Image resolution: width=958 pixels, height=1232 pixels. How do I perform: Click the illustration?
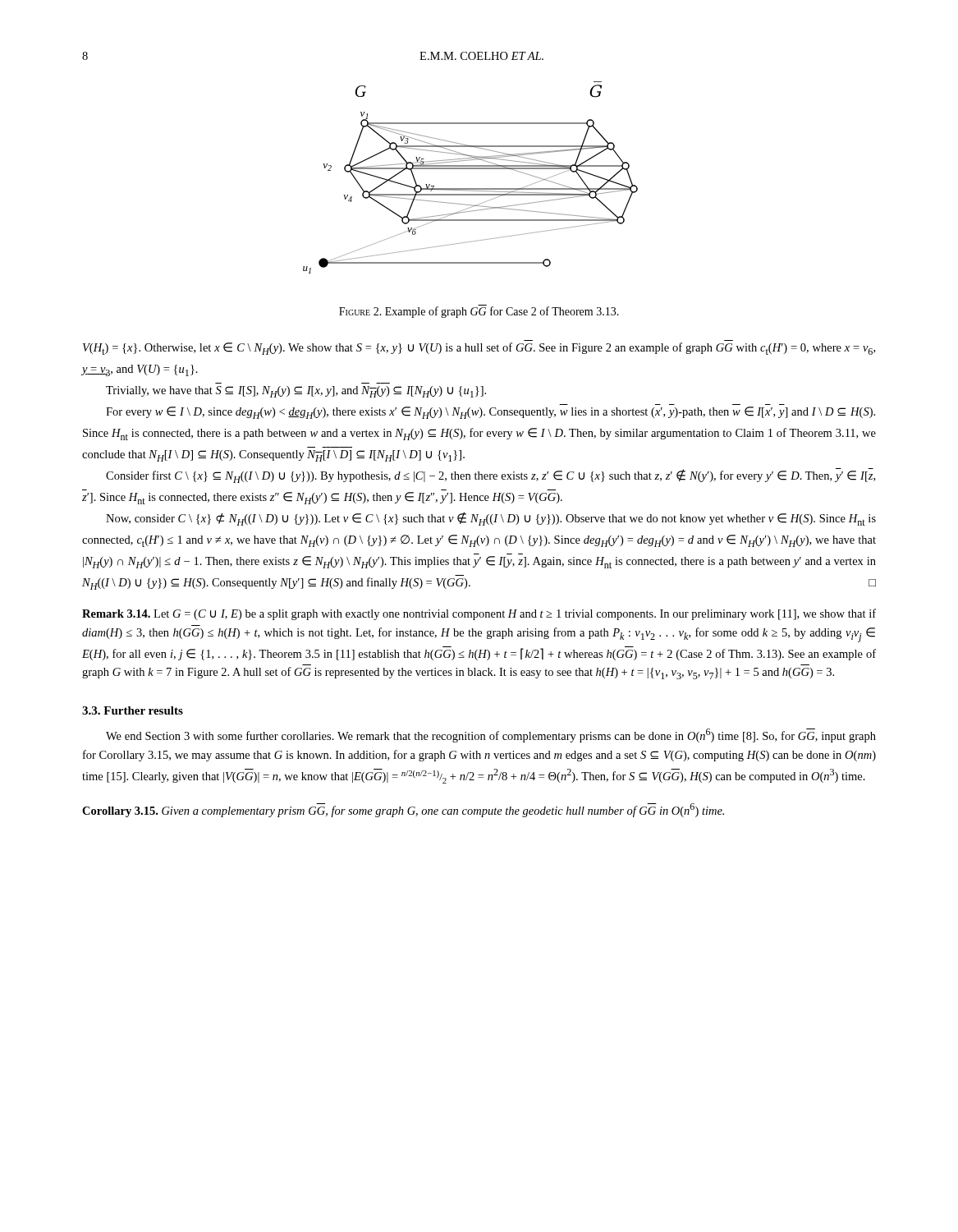pyautogui.click(x=479, y=189)
